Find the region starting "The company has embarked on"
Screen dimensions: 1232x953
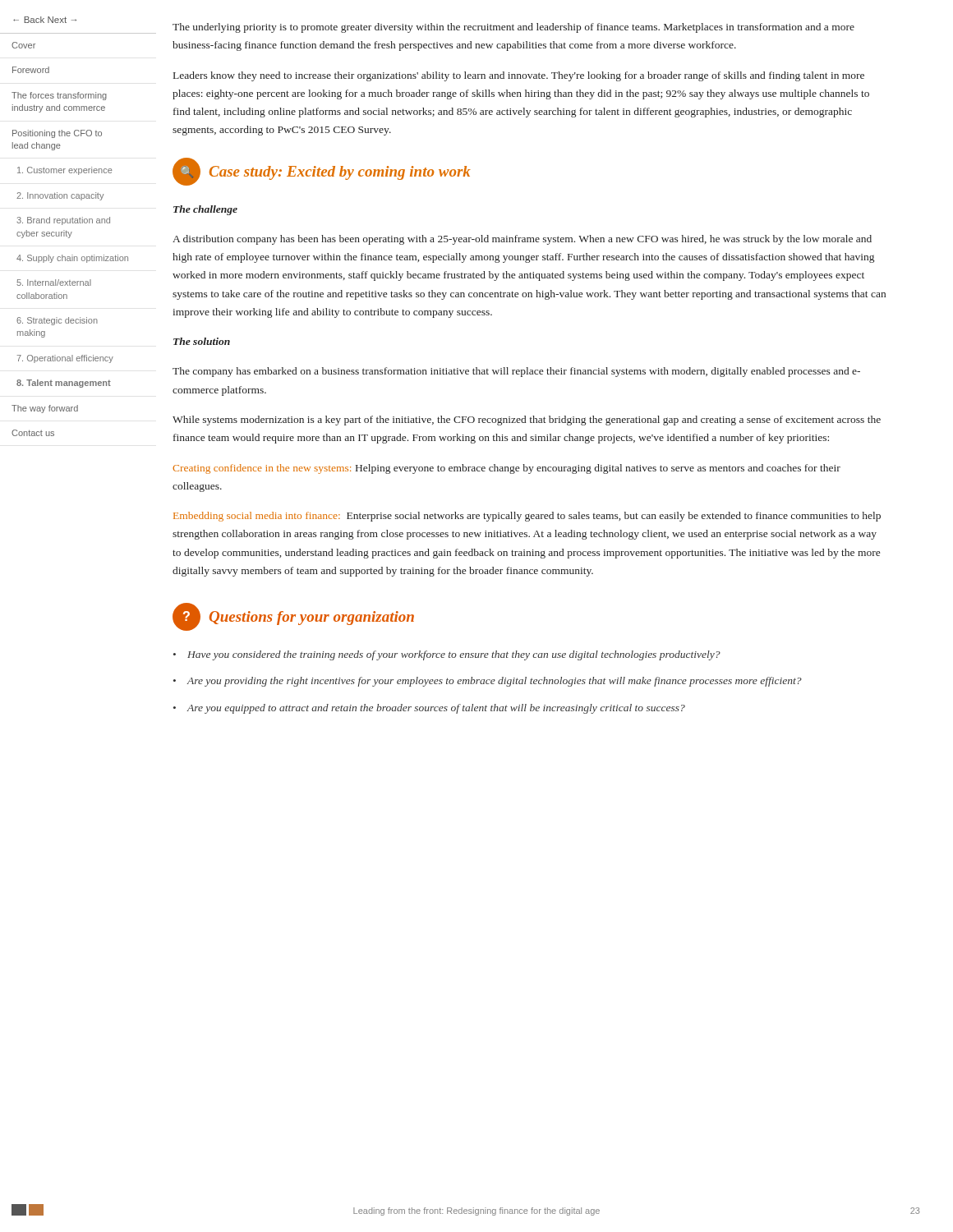tap(530, 381)
